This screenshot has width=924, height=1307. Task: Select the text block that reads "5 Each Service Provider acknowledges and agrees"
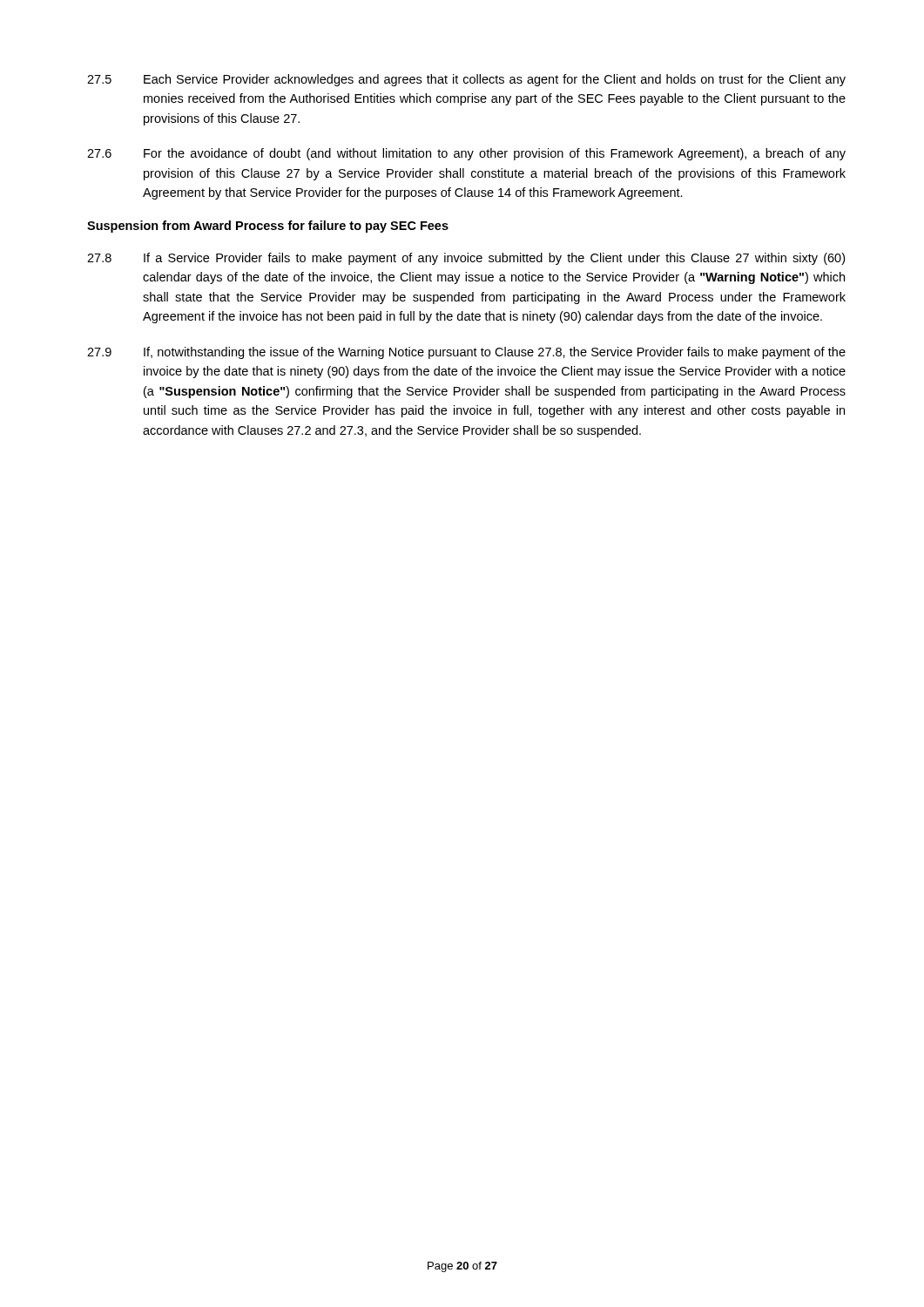coord(466,99)
